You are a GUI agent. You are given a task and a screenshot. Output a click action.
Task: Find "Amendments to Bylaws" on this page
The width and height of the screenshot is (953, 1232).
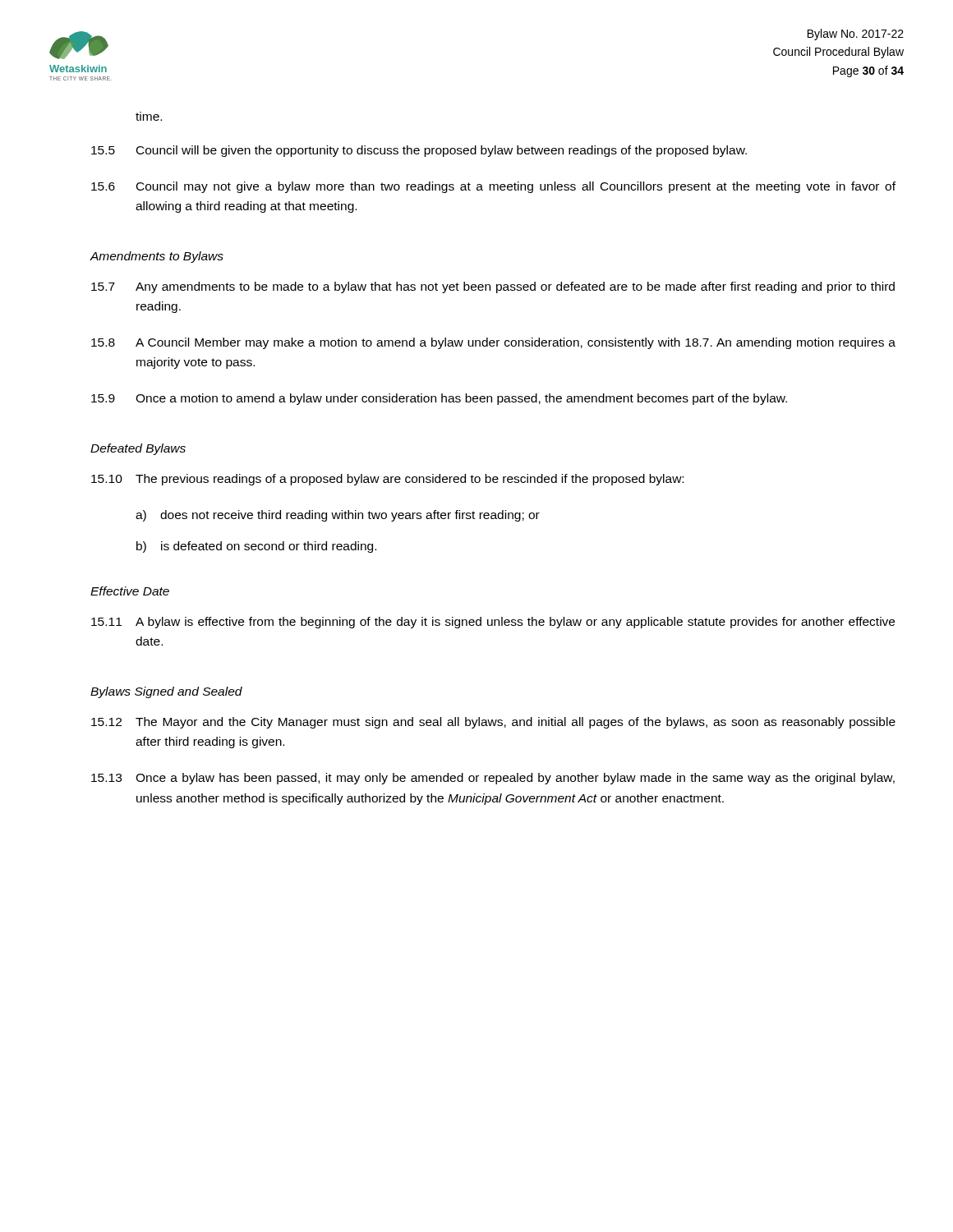(157, 256)
